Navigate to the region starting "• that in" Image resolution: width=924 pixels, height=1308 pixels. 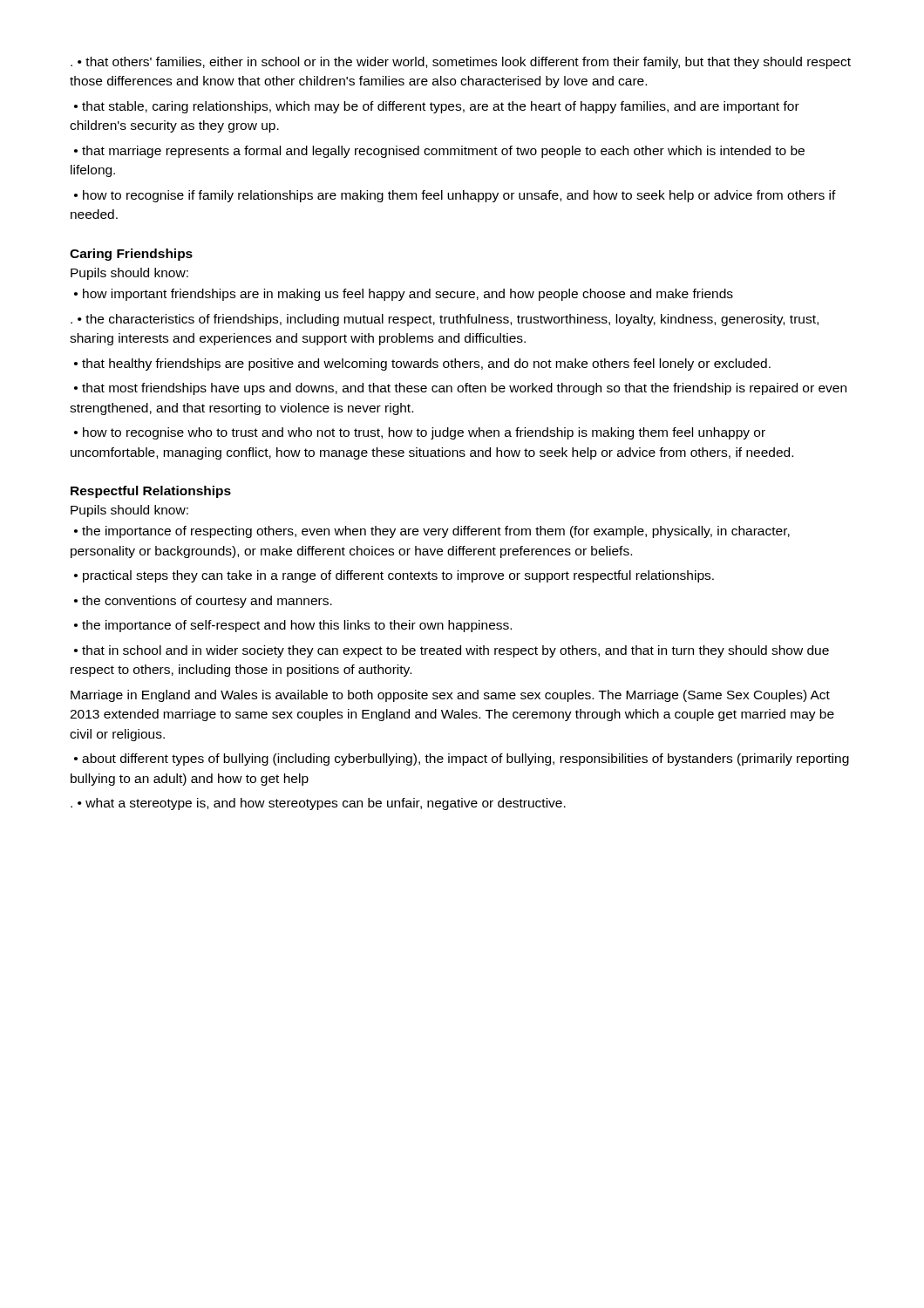pos(450,660)
